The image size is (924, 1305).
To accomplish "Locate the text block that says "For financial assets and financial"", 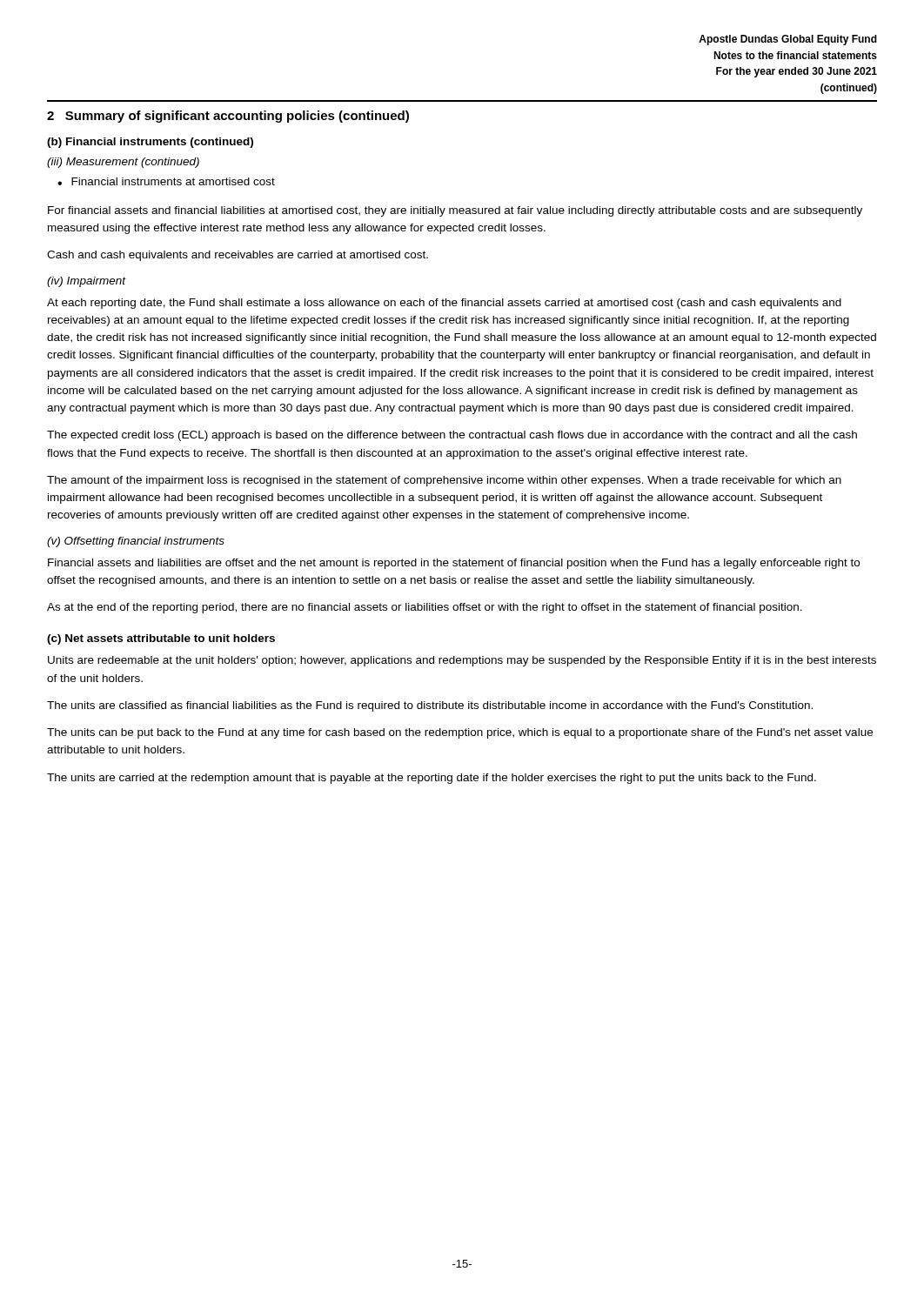I will (455, 219).
